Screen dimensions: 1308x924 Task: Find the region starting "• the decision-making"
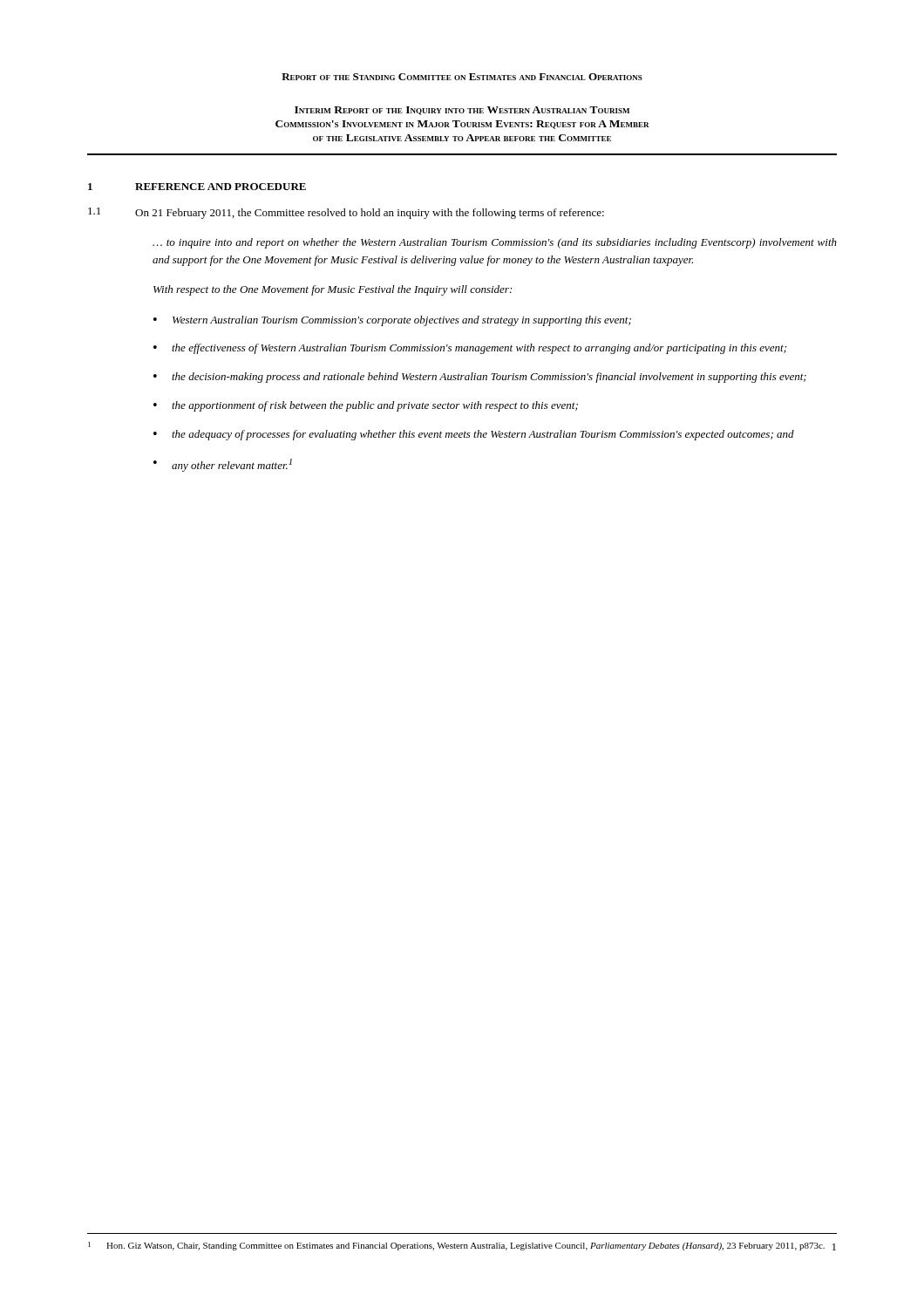495,377
